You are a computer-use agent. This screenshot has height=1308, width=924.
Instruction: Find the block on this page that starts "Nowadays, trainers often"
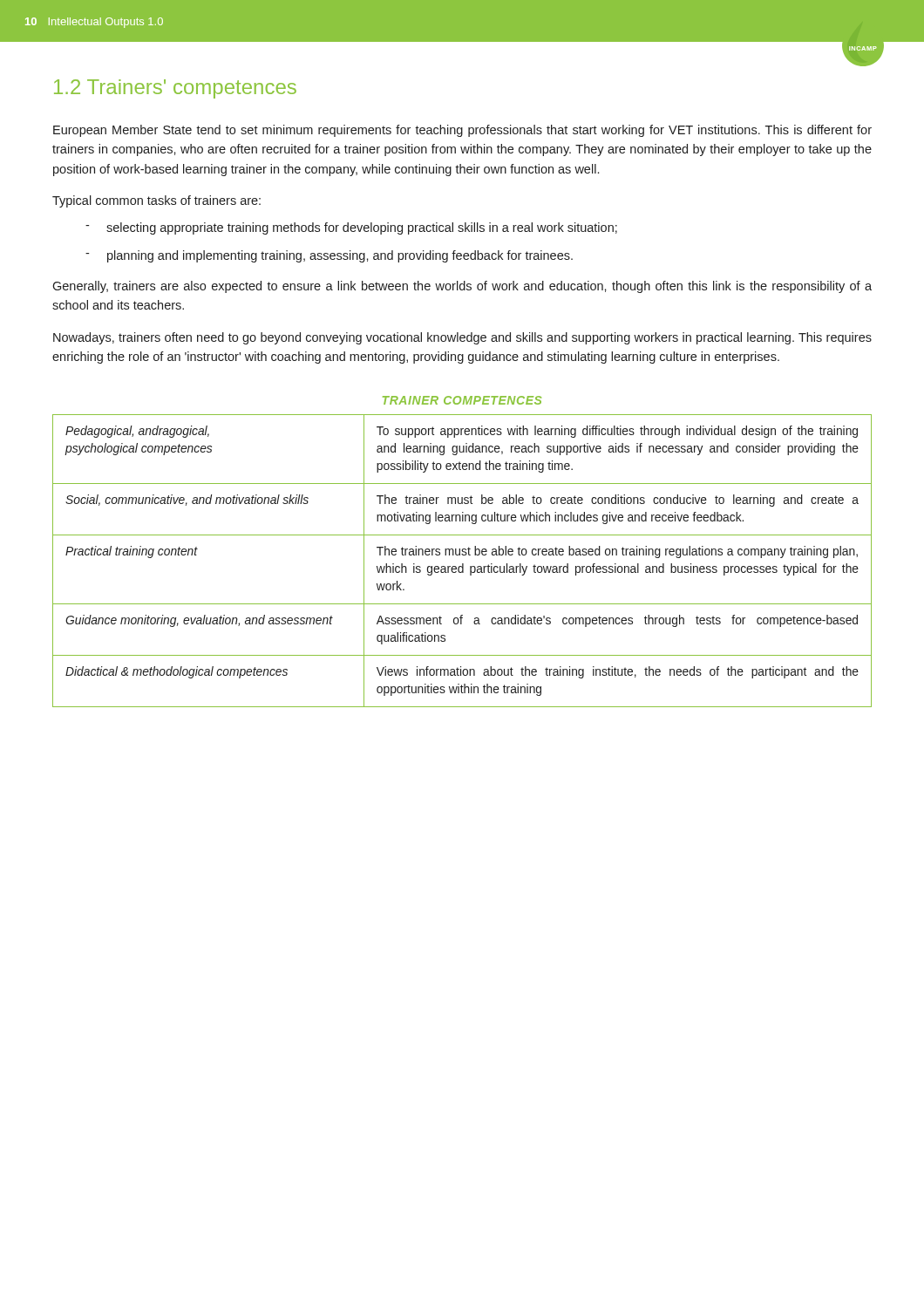pyautogui.click(x=462, y=347)
